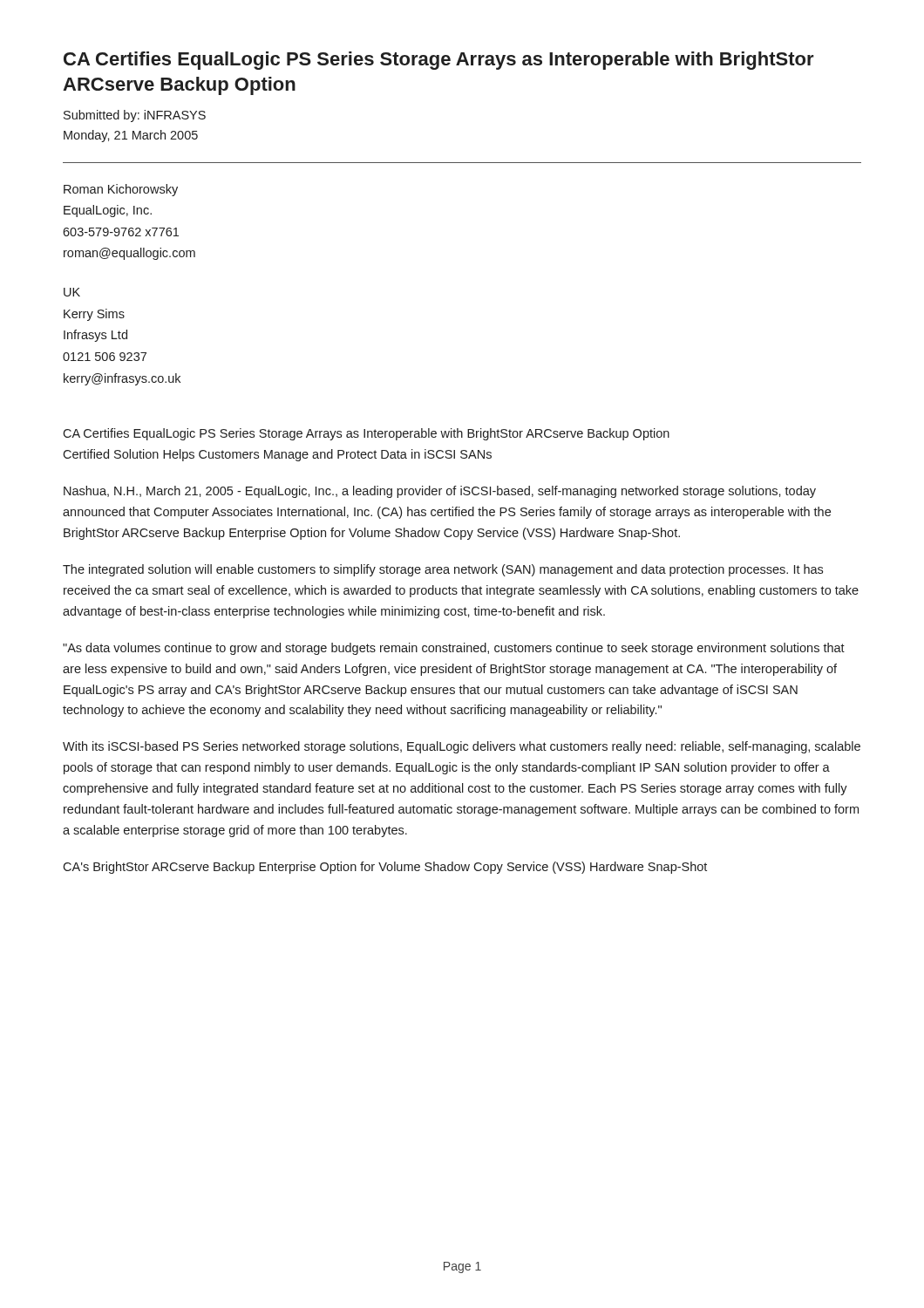Image resolution: width=924 pixels, height=1308 pixels.
Task: Locate the block starting "The integrated solution will enable"
Action: (461, 590)
